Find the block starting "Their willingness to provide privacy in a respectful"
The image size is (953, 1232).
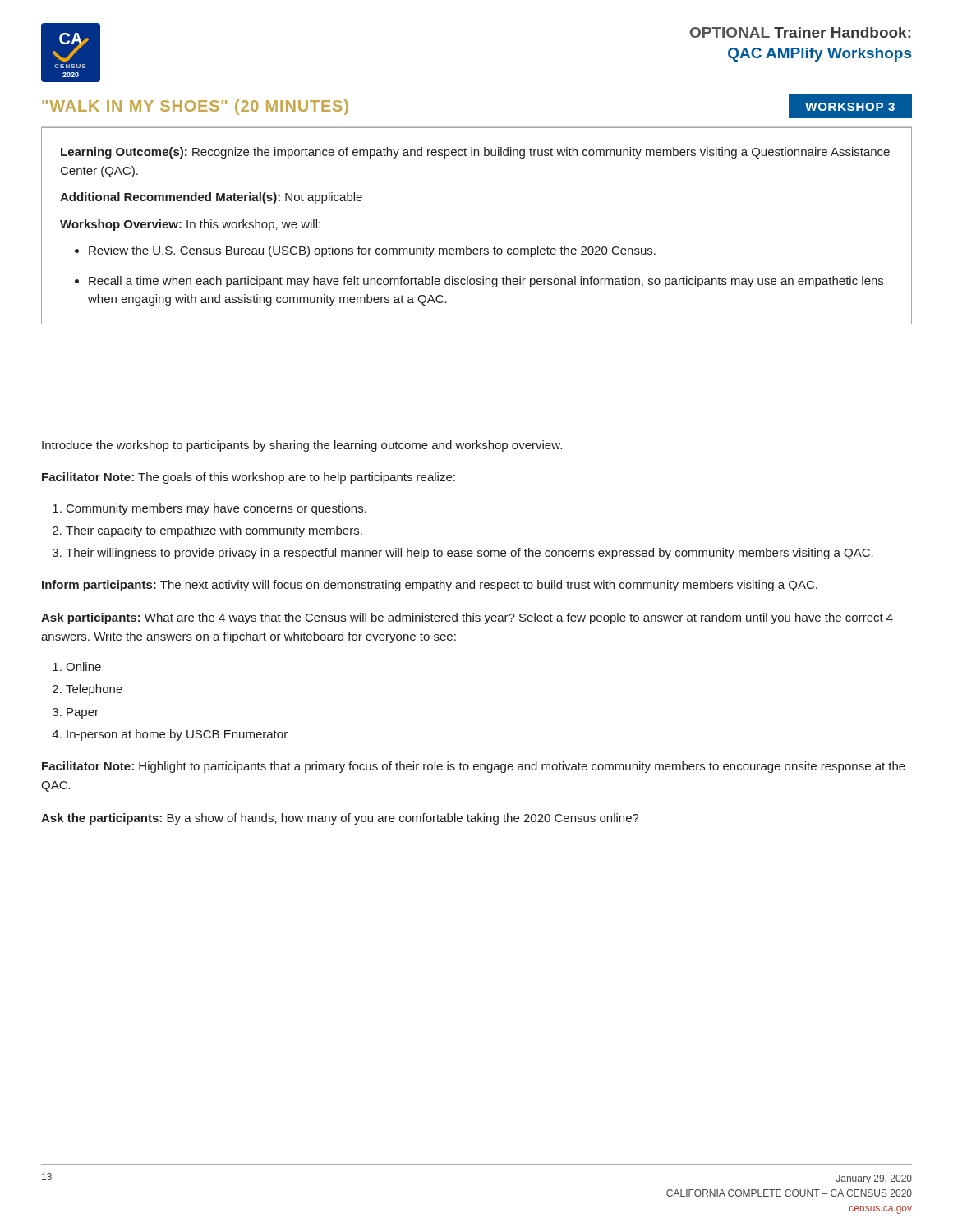tap(470, 552)
